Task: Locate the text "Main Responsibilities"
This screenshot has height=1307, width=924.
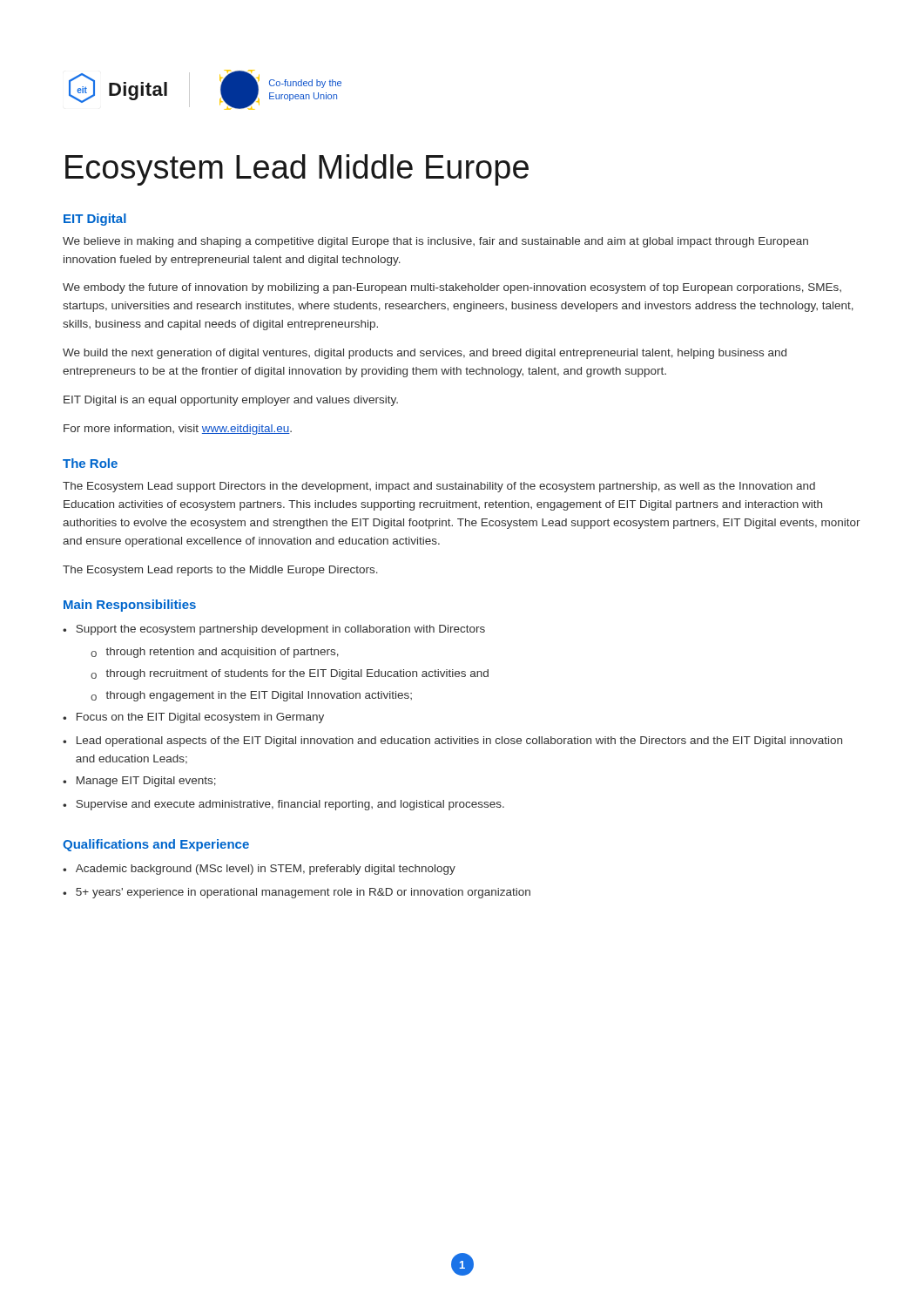Action: coord(129,604)
